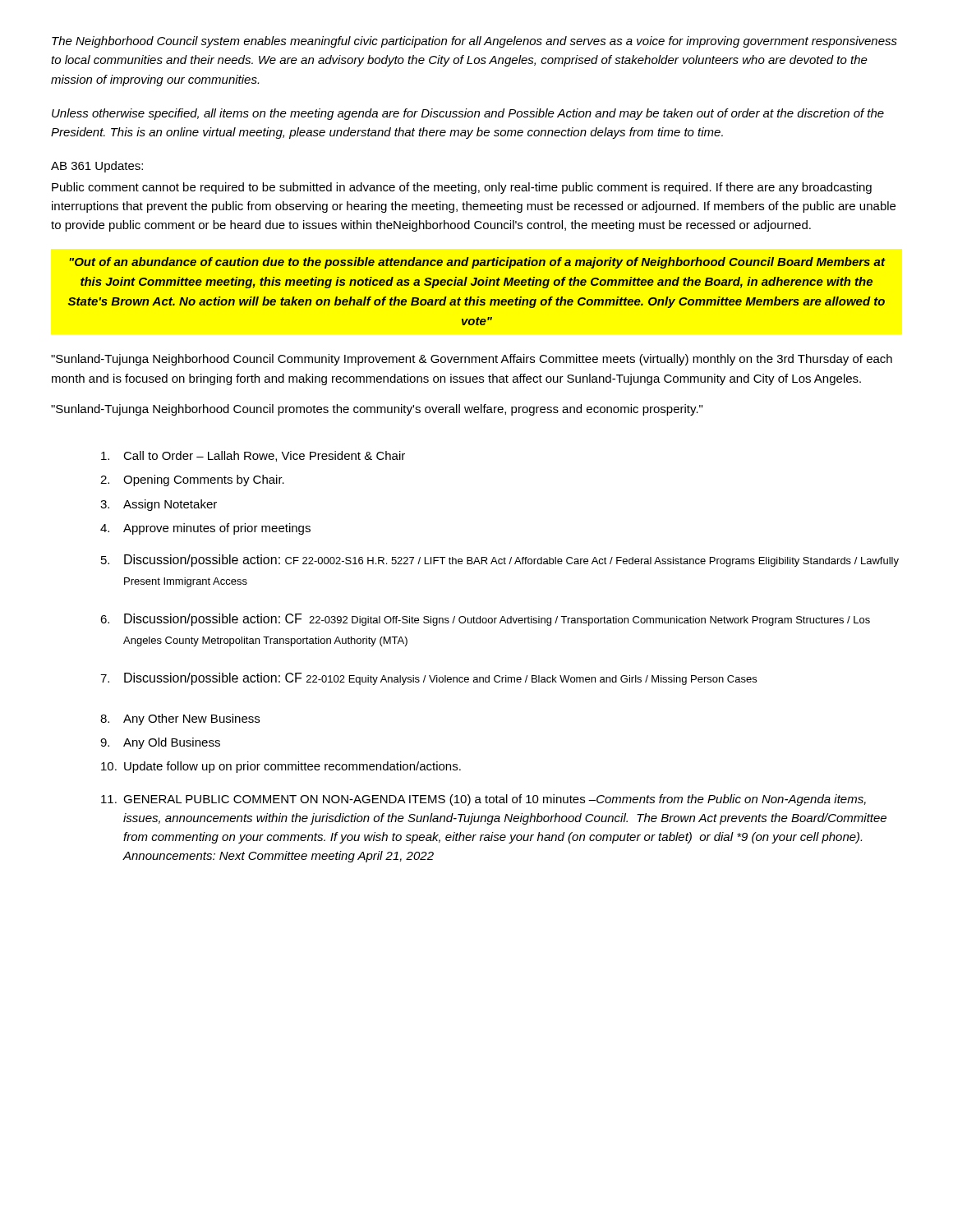Find the block on this page that starts ""Sunland-Tujunga Neighborhood Council promotes the community's overall welfare,"
Screen dimensions: 1232x953
point(377,408)
